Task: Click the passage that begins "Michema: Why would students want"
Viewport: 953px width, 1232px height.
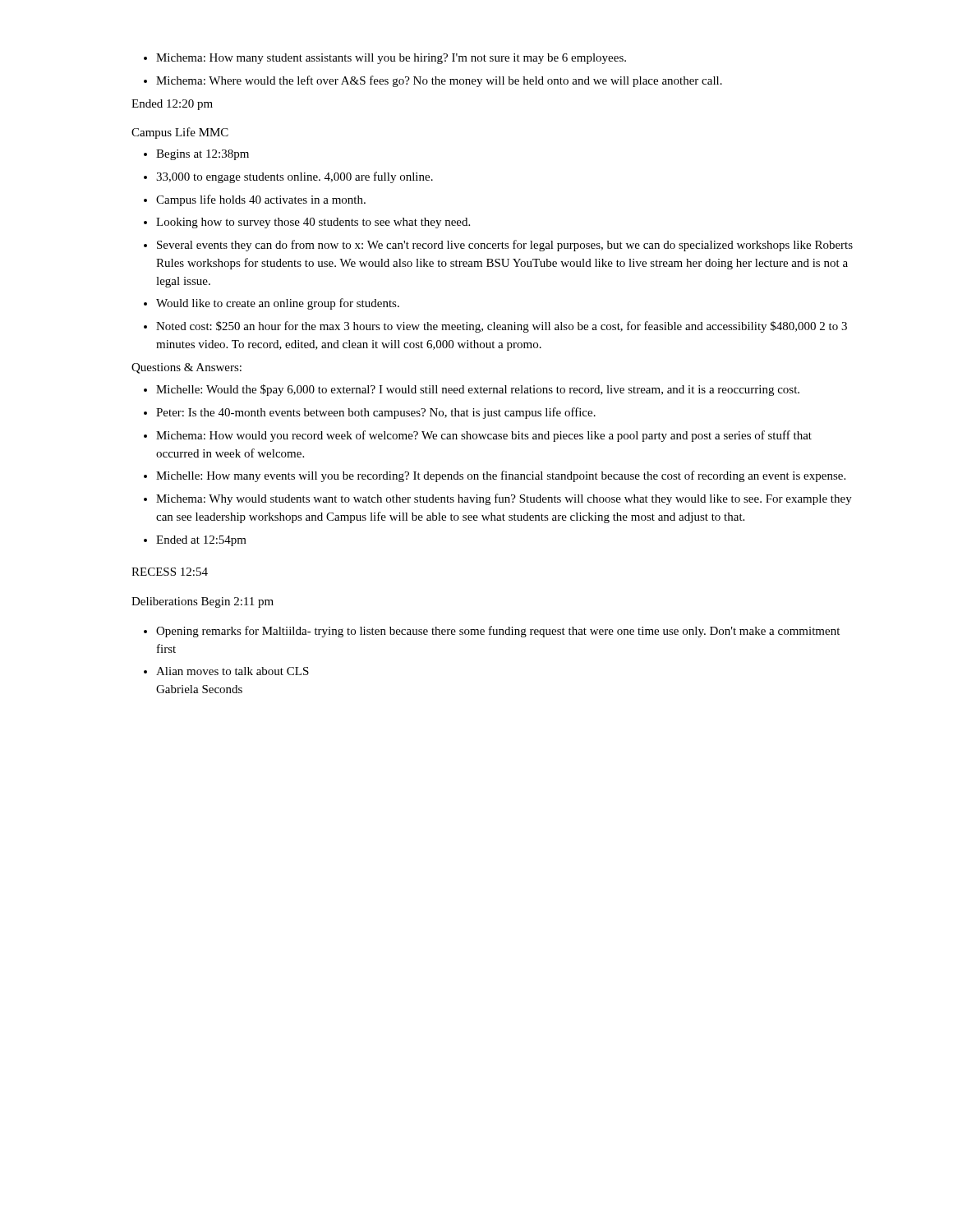Action: click(x=505, y=508)
